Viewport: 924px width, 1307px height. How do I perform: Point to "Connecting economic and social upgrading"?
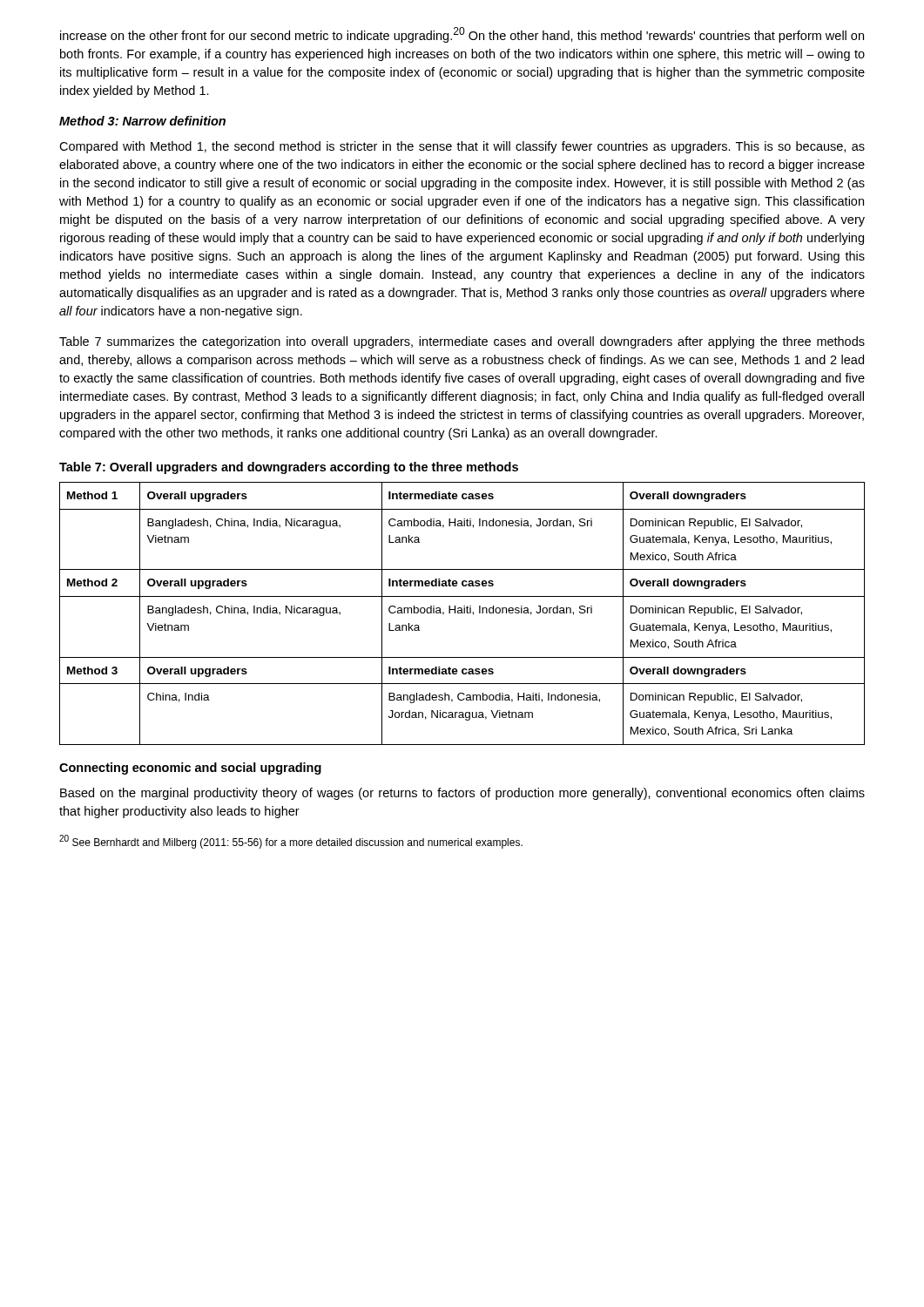190,768
